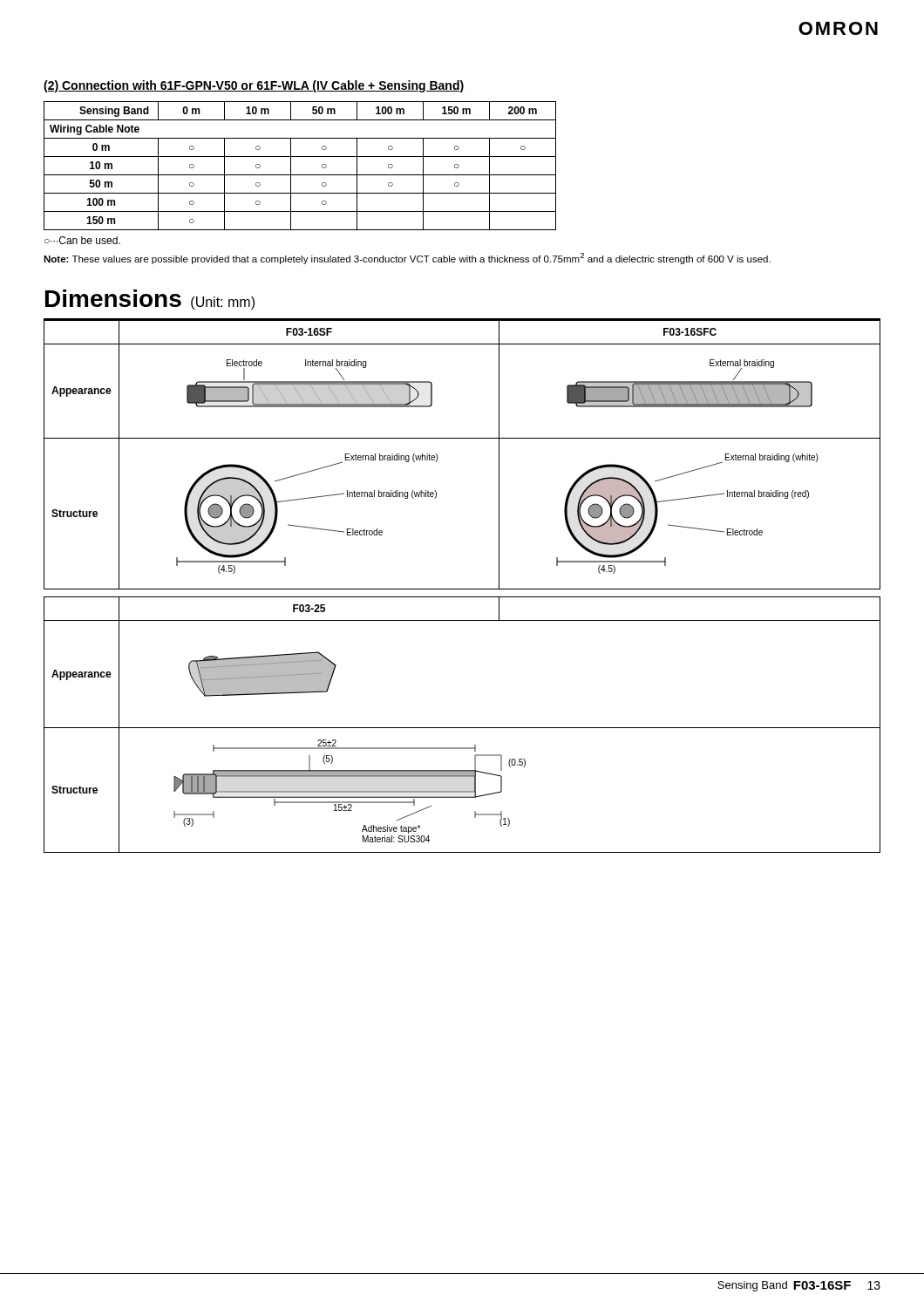Screen dimensions: 1308x924
Task: Locate the section header with the text "(2) Connection with 61F-GPN-V50"
Action: pyautogui.click(x=254, y=85)
